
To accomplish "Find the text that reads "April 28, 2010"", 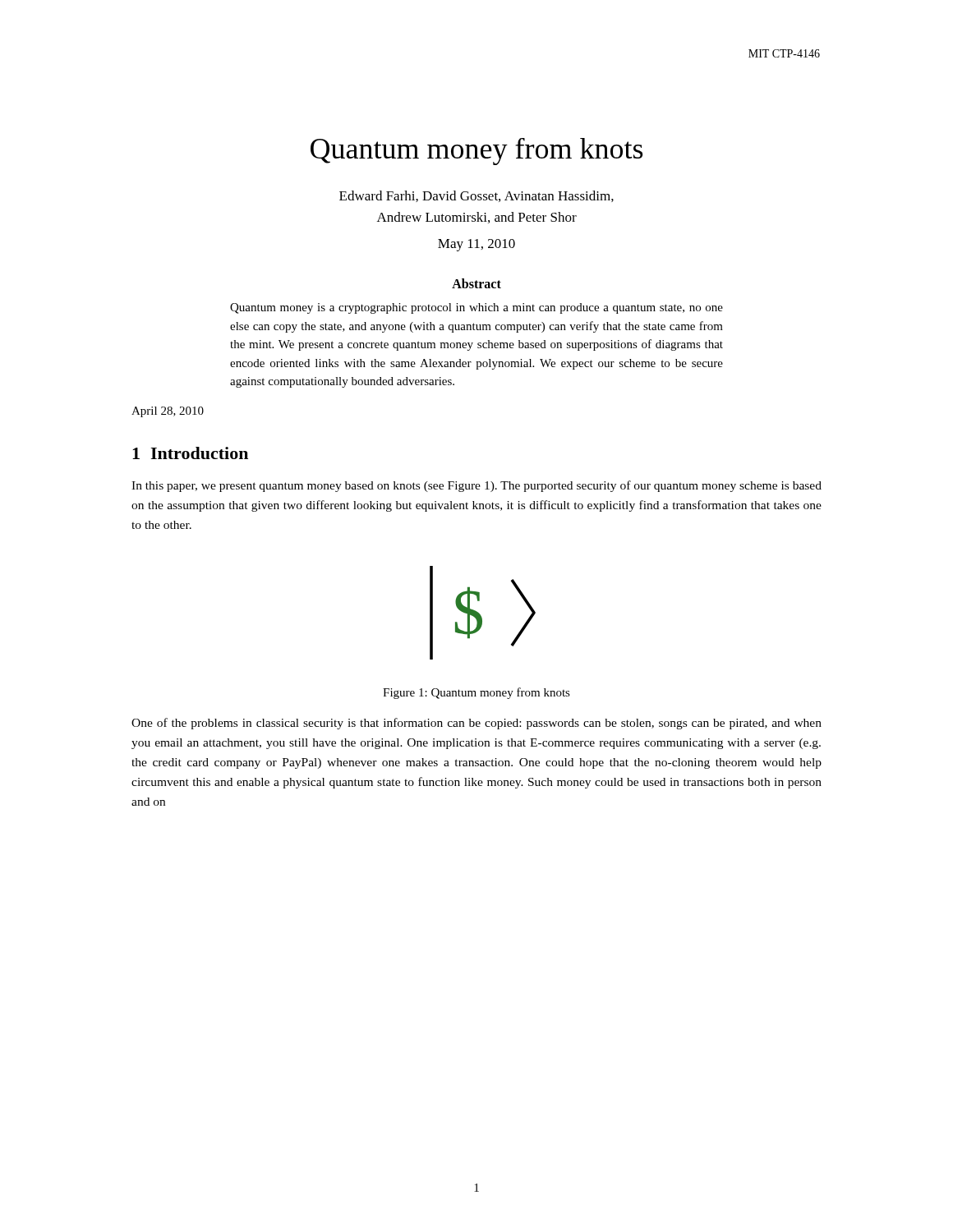I will (x=168, y=410).
